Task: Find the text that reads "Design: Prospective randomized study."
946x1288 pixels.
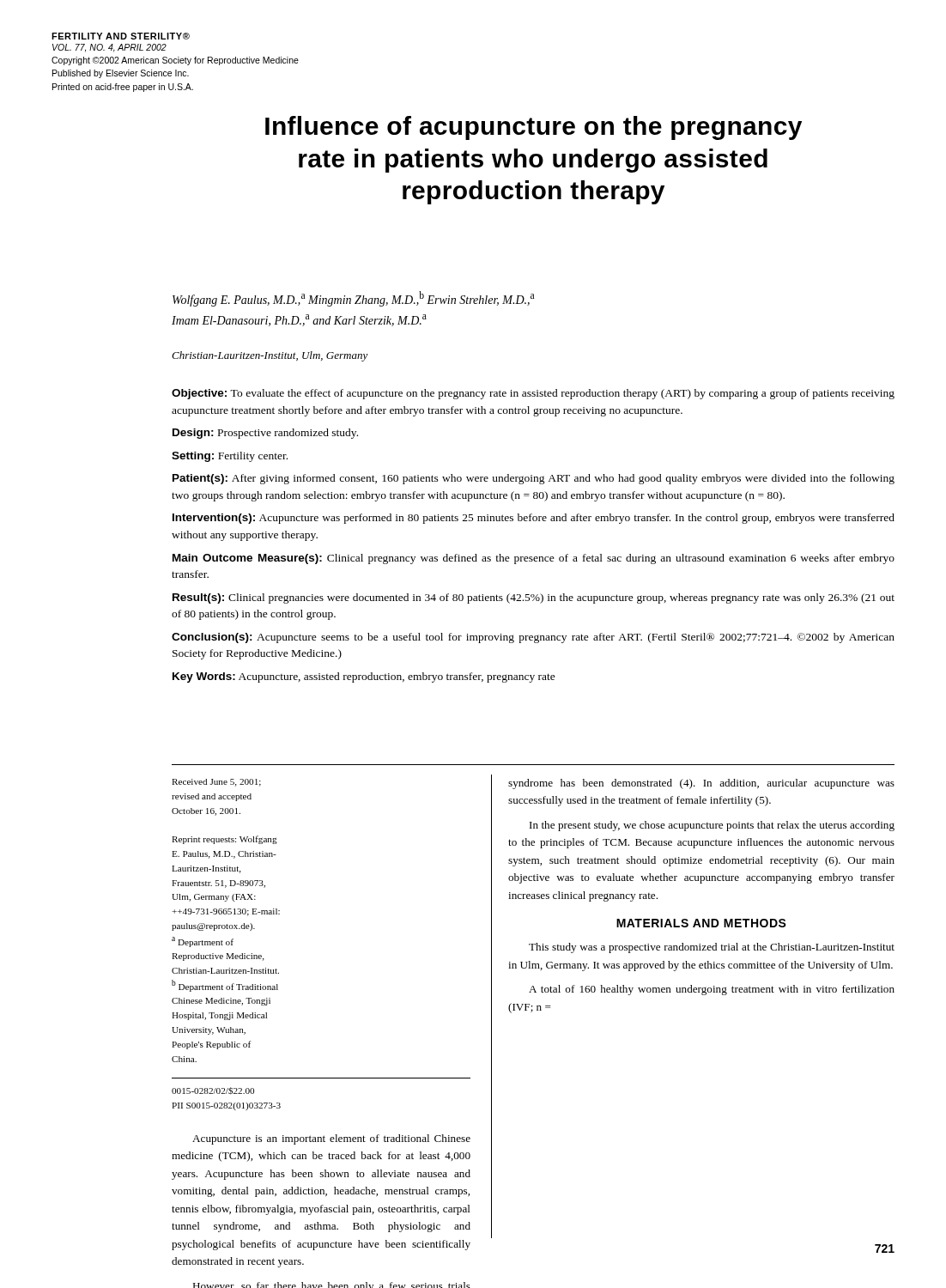Action: [265, 433]
